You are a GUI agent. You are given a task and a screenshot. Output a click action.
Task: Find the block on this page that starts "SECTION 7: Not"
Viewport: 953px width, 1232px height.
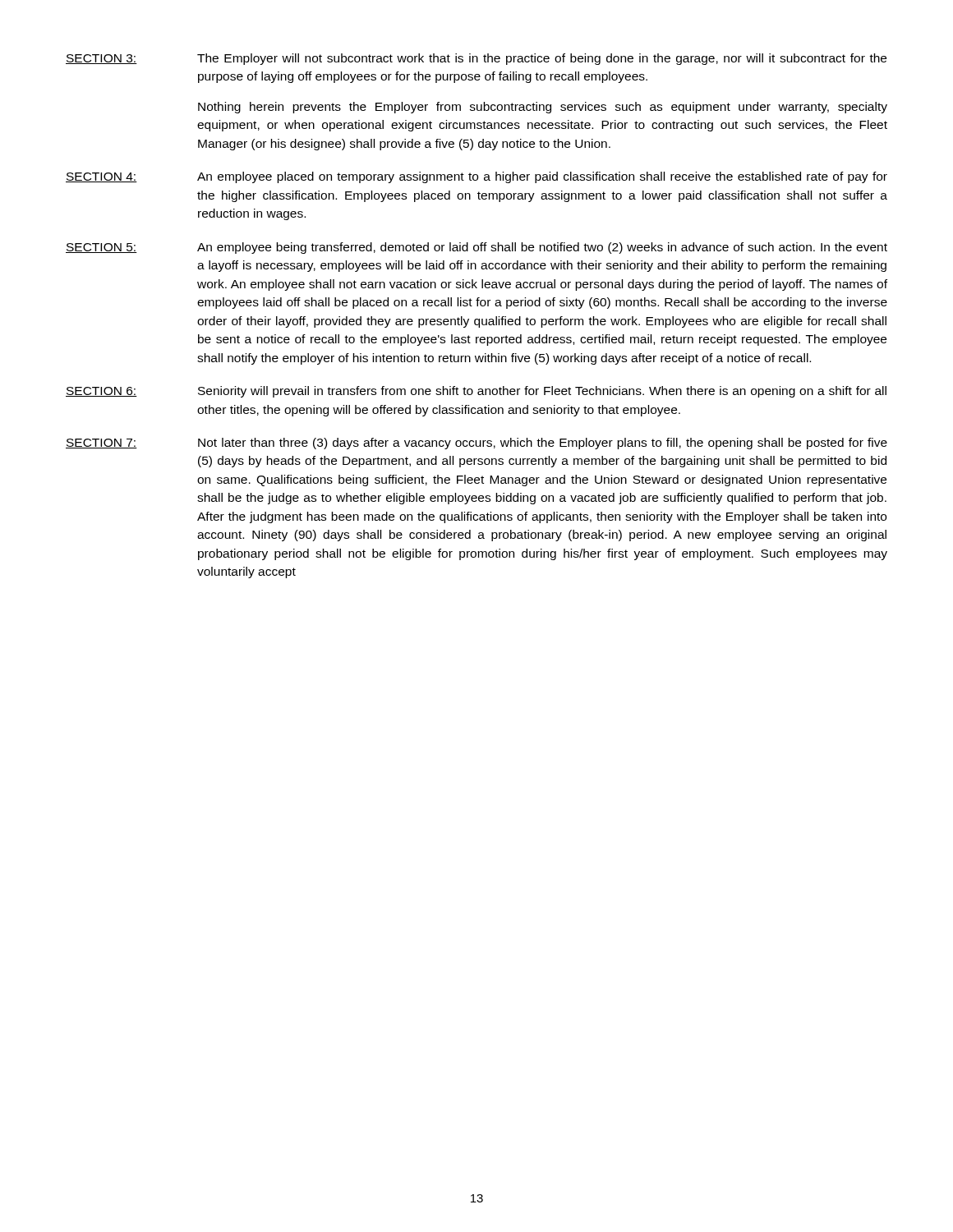click(476, 507)
